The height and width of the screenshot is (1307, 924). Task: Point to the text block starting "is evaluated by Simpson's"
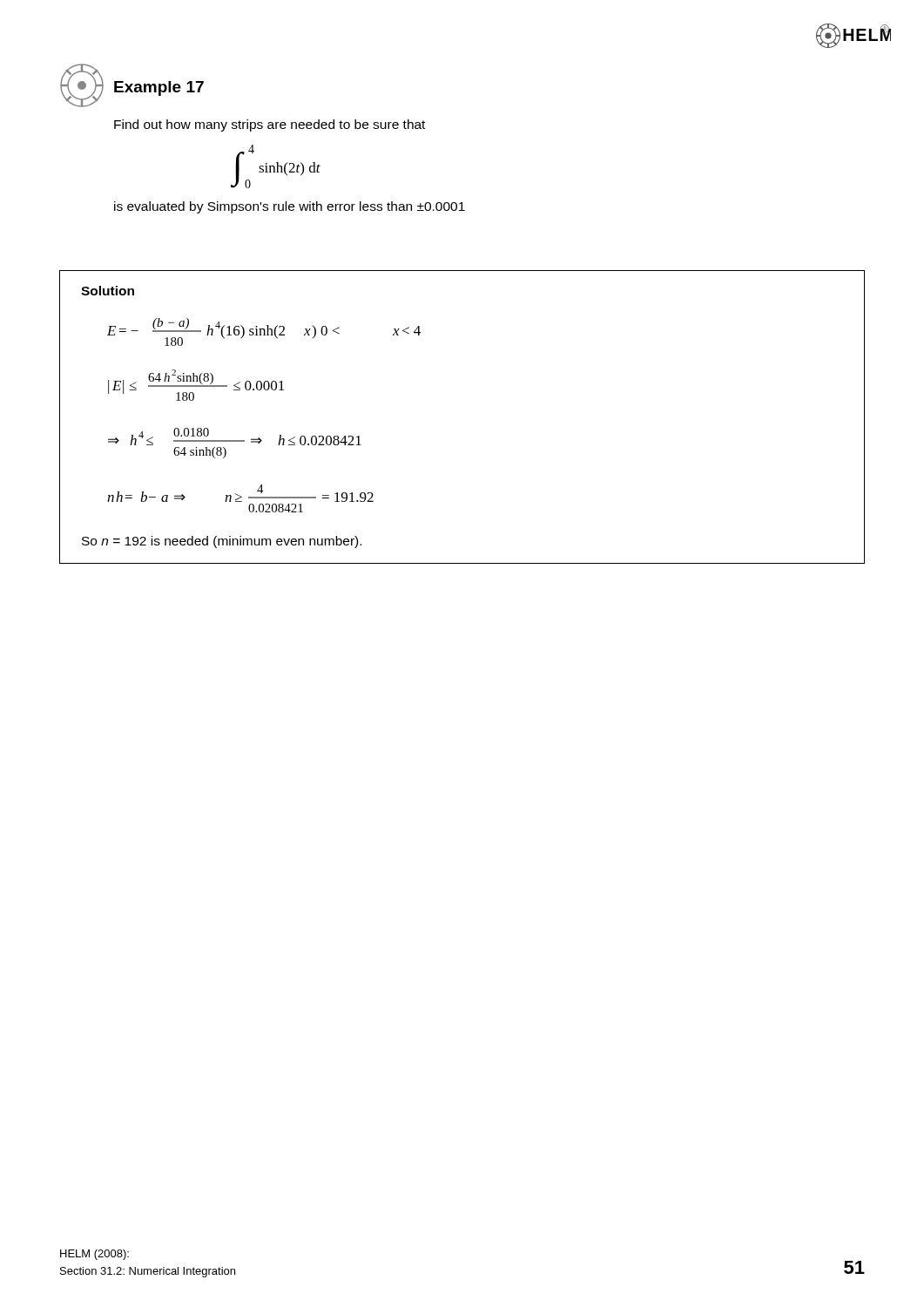tap(289, 206)
